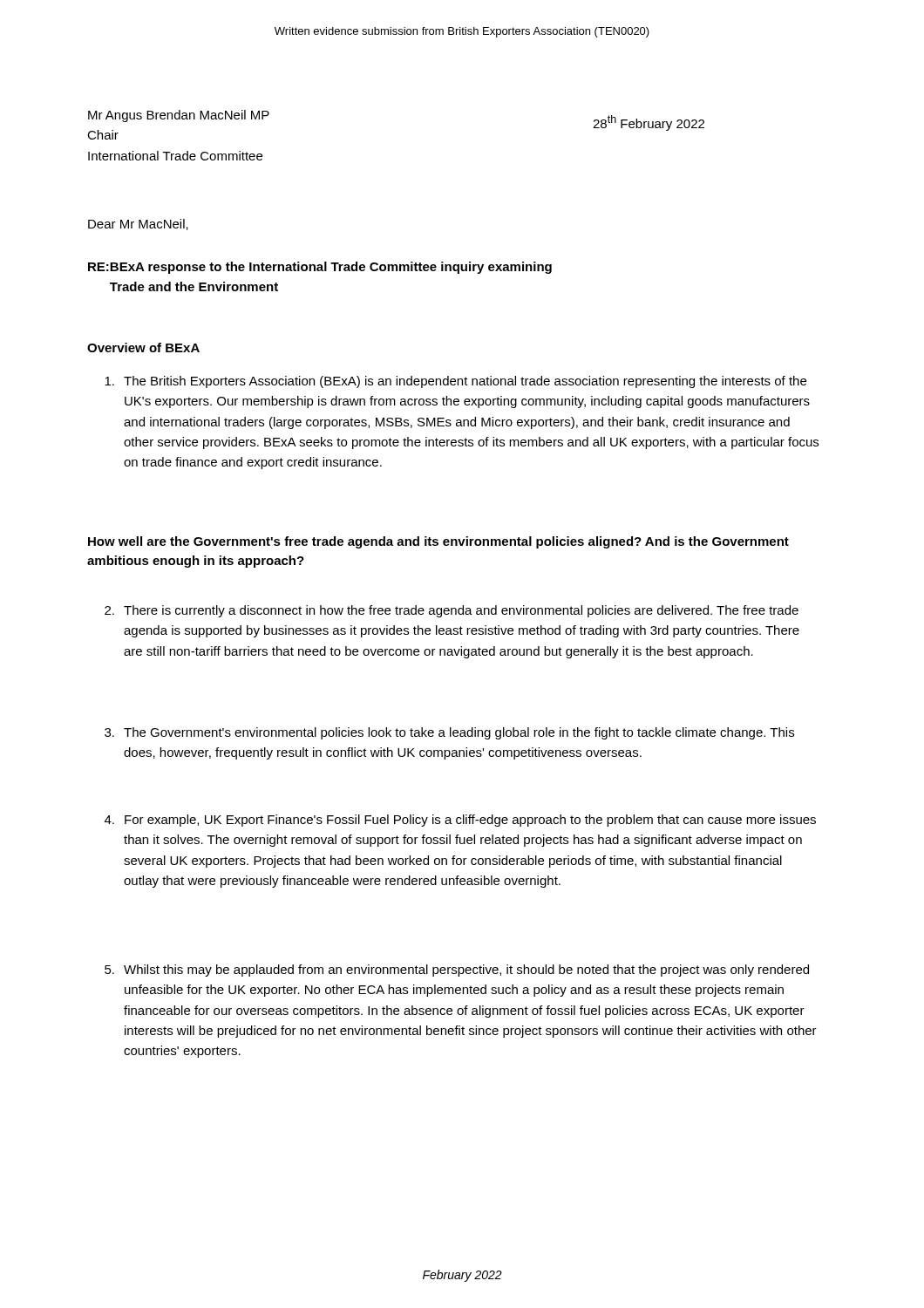Find the text with the text "Dear Mr MacNeil,"
The width and height of the screenshot is (924, 1308).
coord(138,224)
